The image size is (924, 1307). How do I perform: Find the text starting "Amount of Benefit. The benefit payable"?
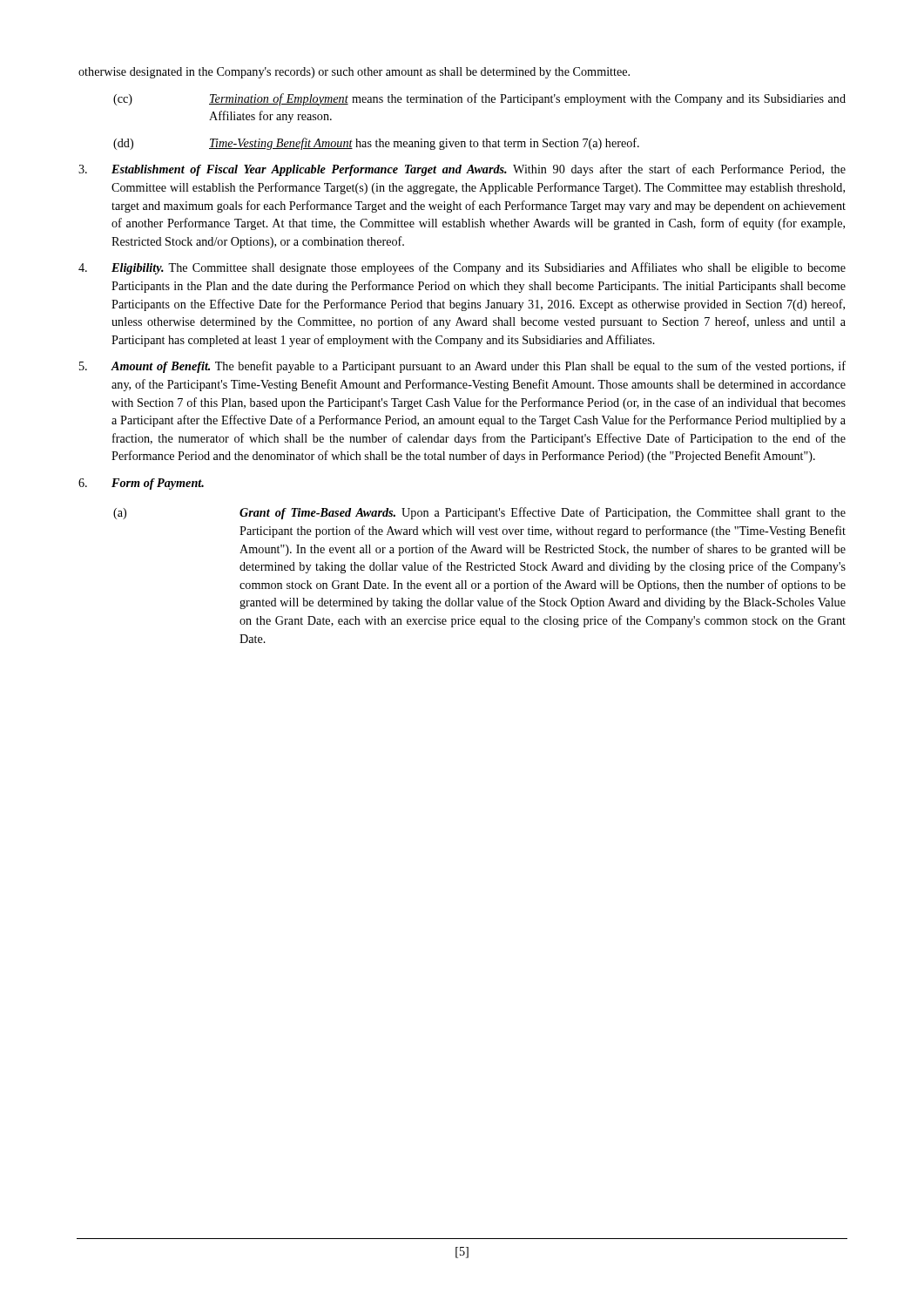(462, 411)
